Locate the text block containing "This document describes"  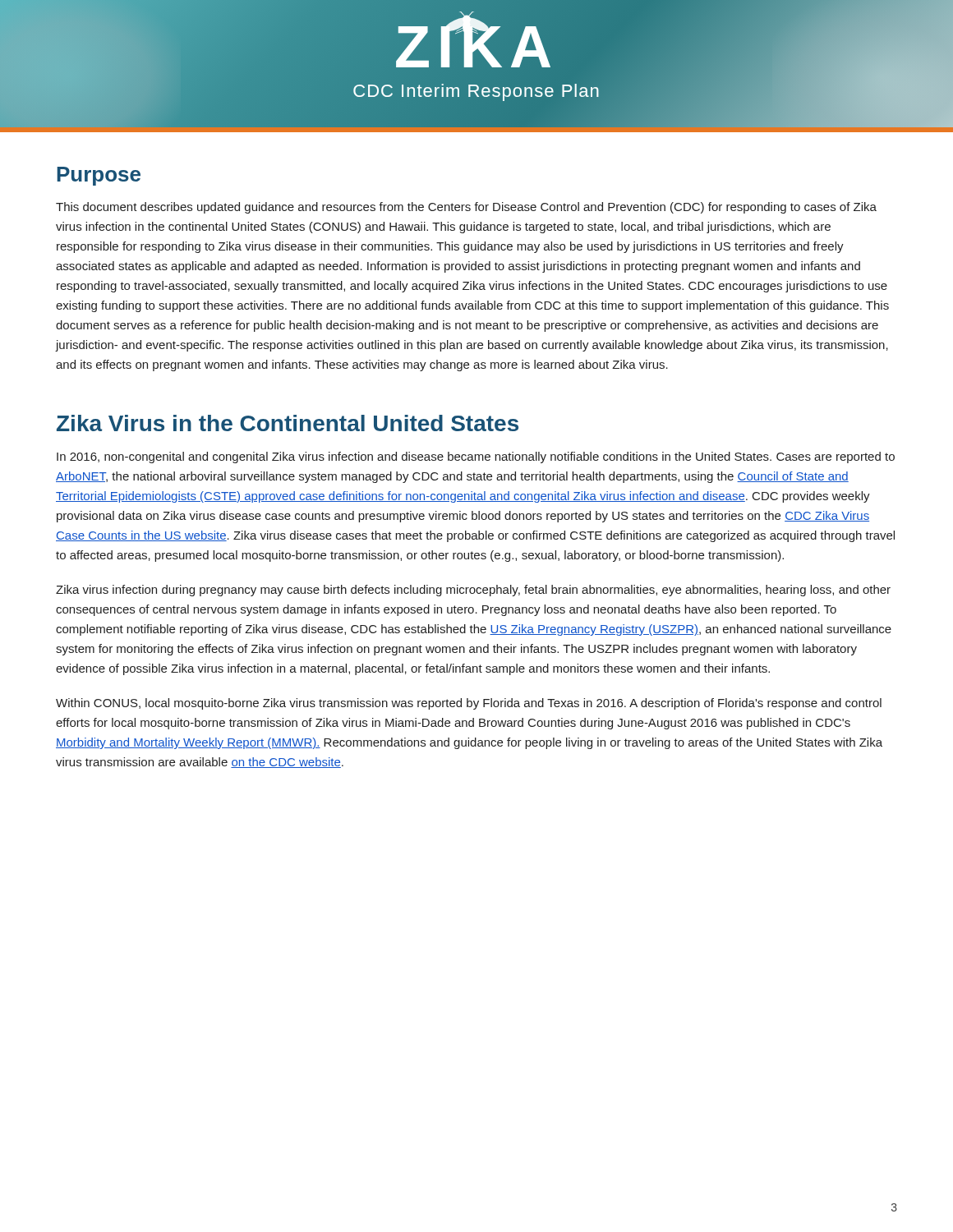476,286
